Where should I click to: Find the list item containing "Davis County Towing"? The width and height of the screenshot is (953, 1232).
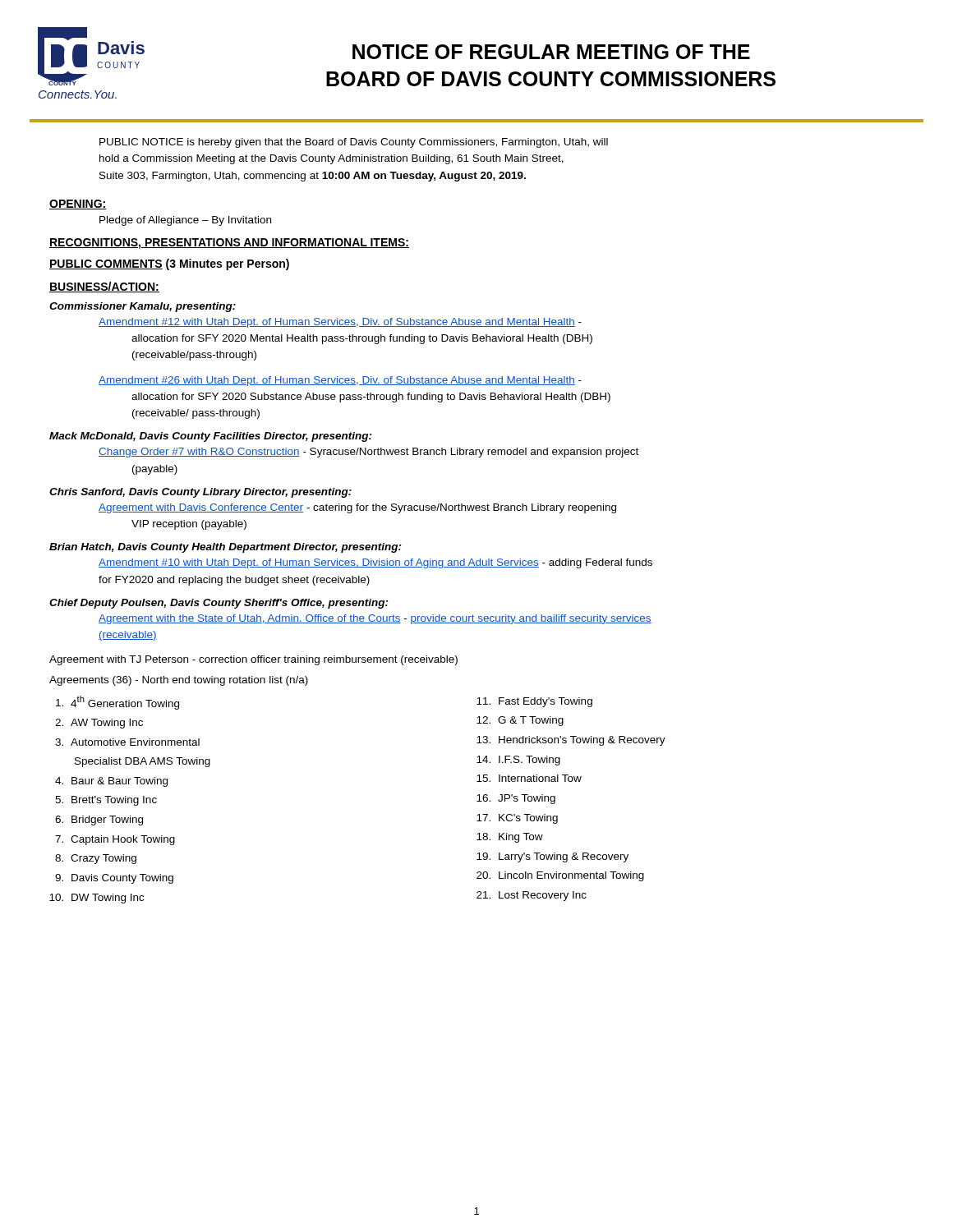click(x=122, y=877)
